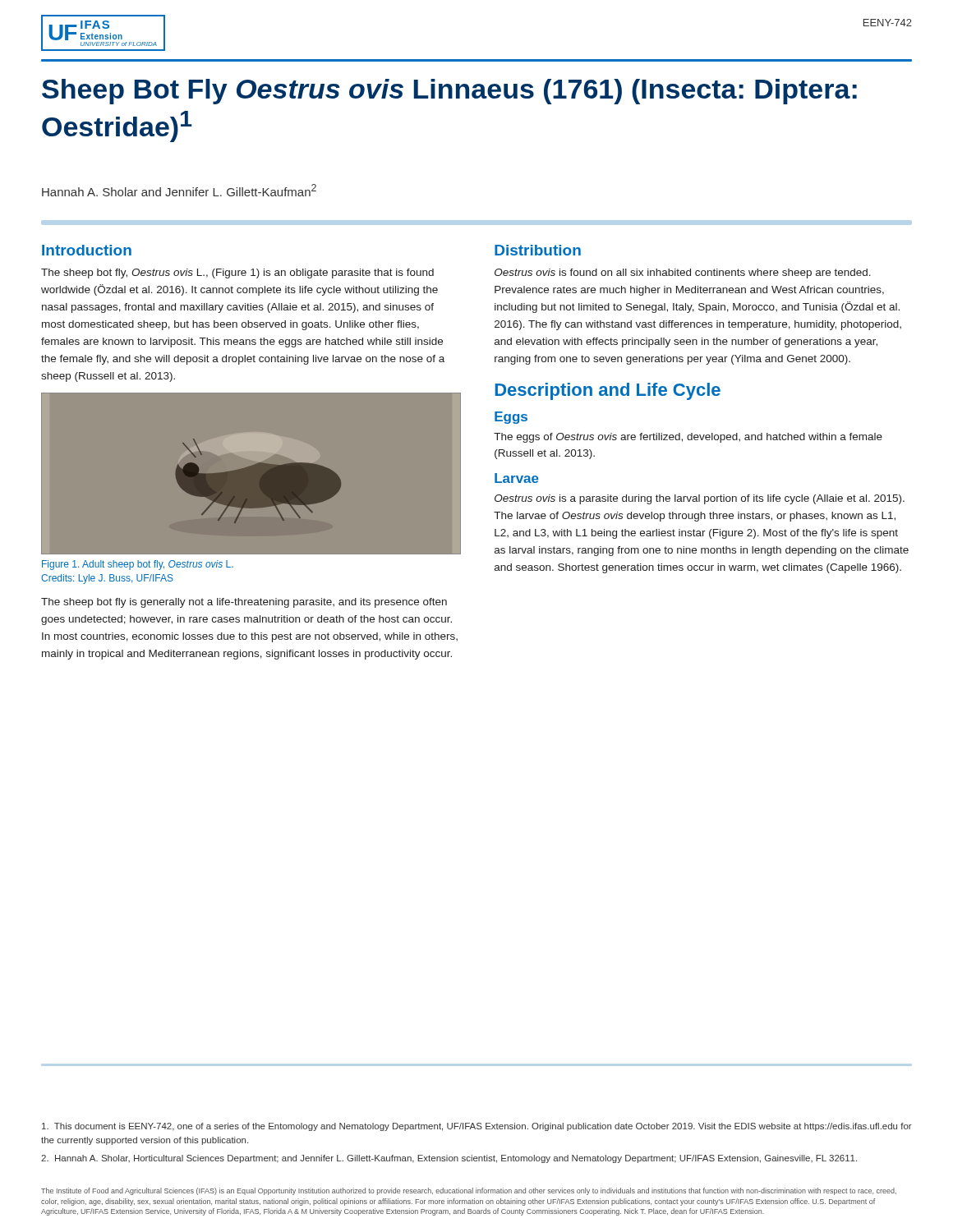Find the block on this page that starts "Hannah A. Sholar and Jennifer"
953x1232 pixels.
pyautogui.click(x=179, y=191)
